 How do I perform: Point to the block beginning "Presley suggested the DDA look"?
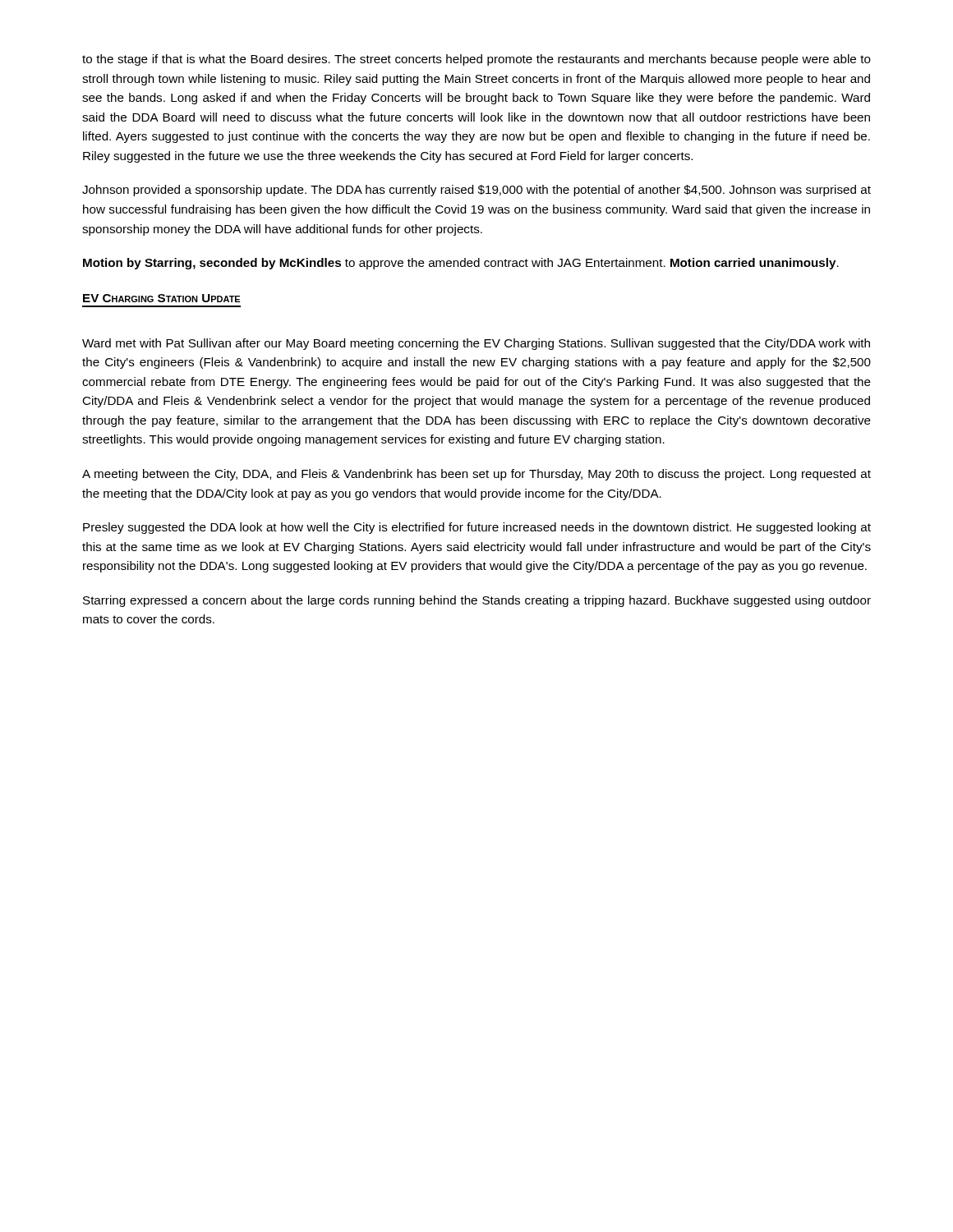pos(476,546)
